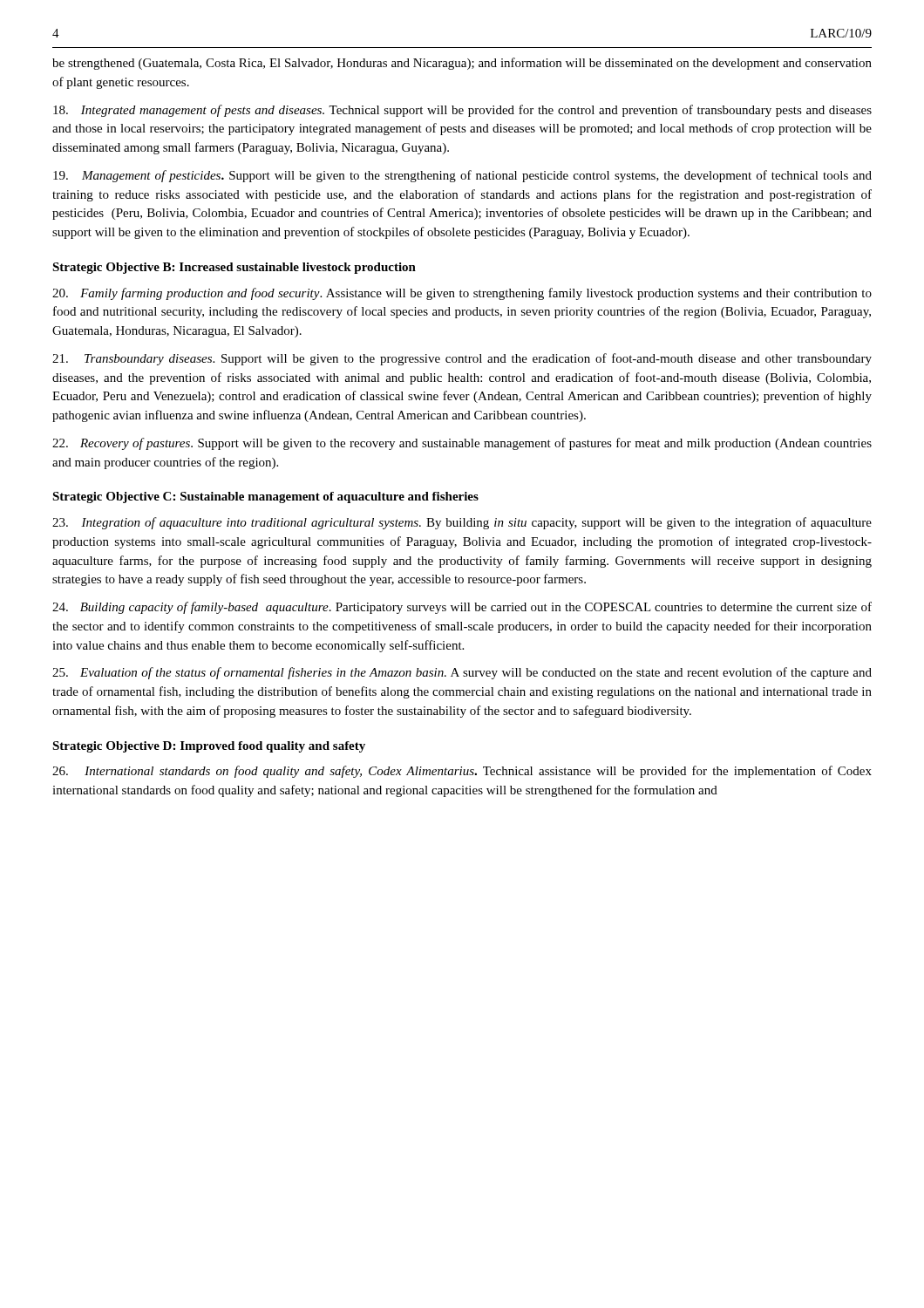The image size is (924, 1308).
Task: Select the text starting "Strategic Objective D:"
Action: (209, 745)
